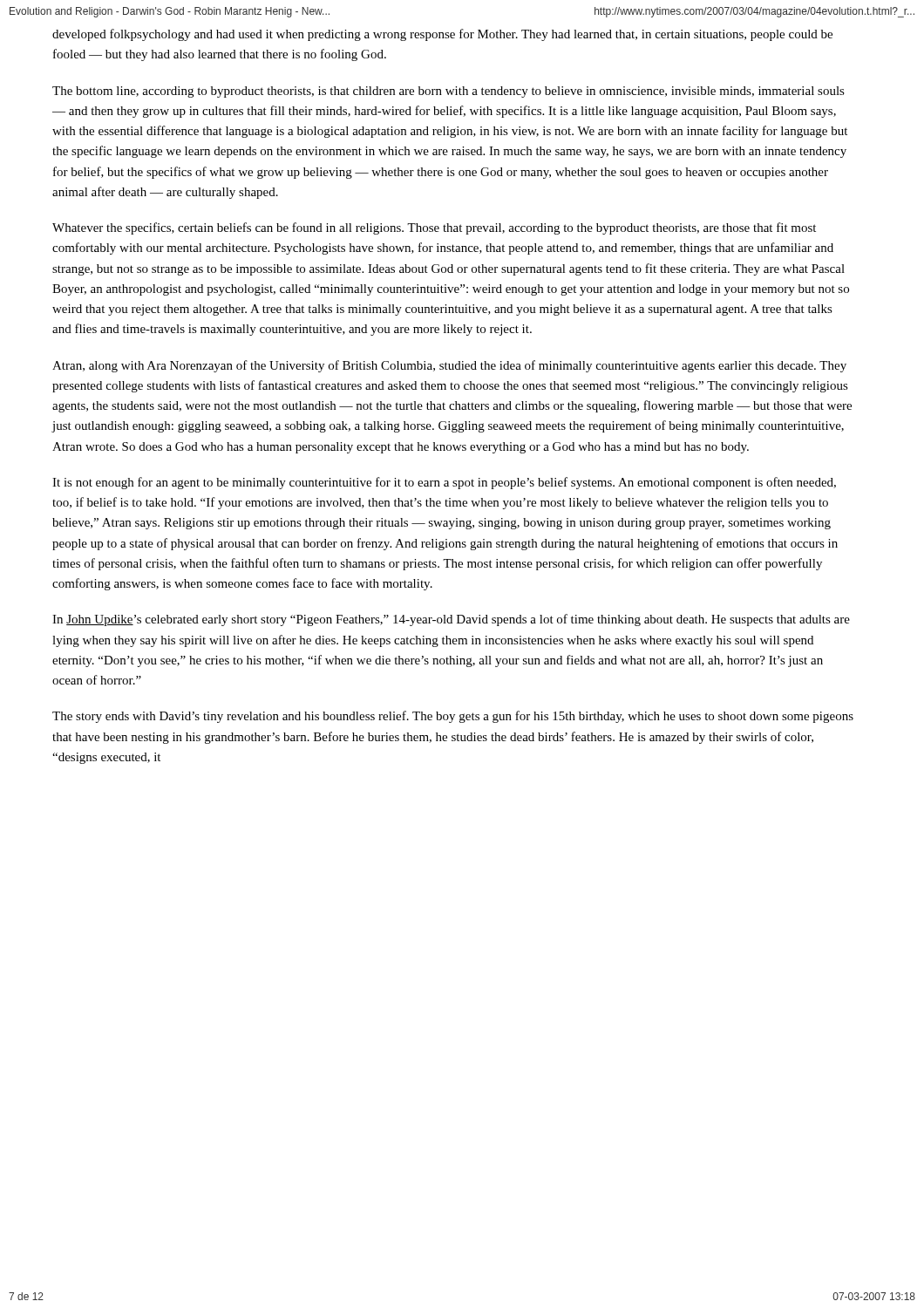Find the element starting "The story ends with David’s tiny"
Image resolution: width=924 pixels, height=1308 pixels.
point(453,737)
